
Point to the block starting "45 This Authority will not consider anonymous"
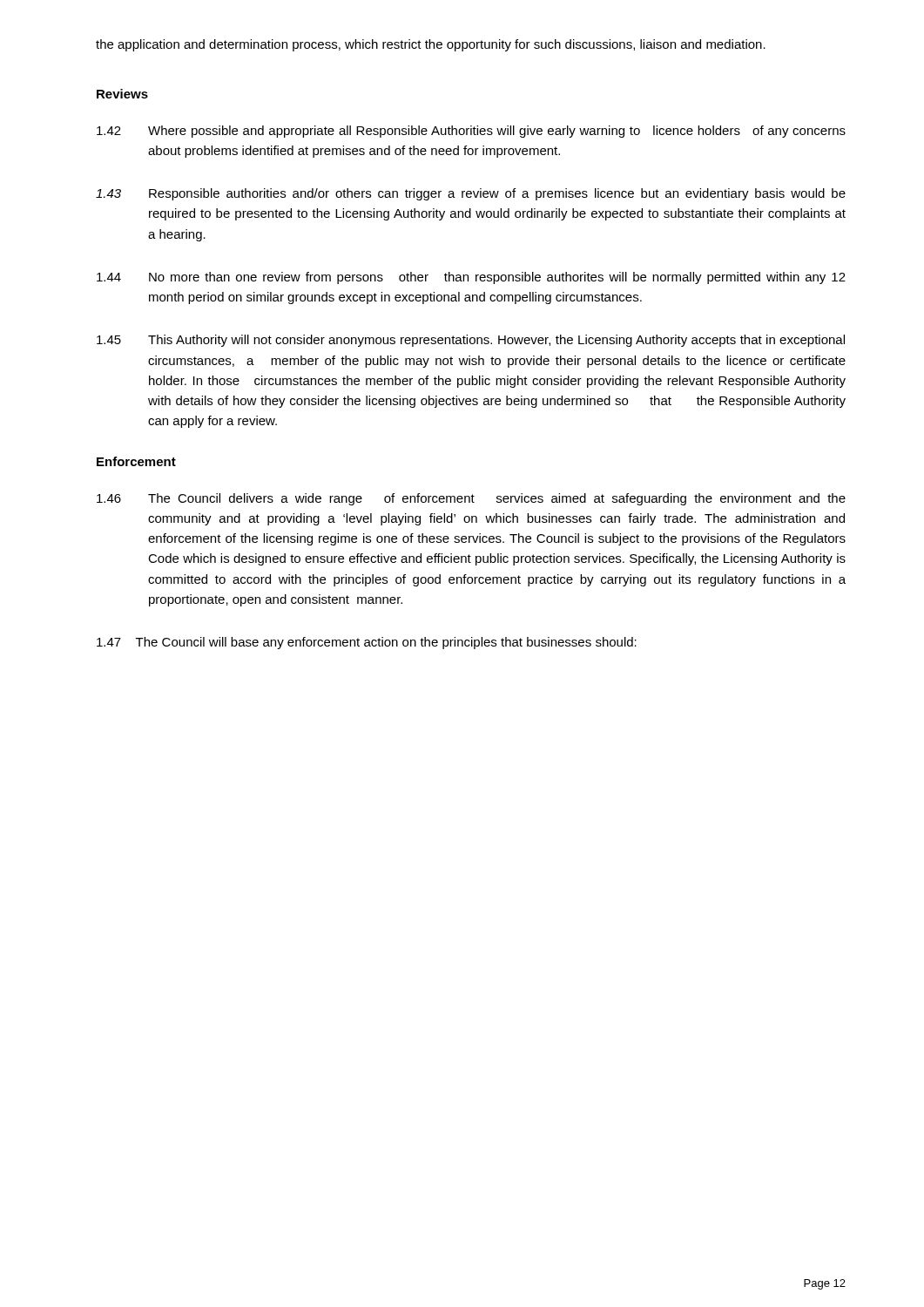pos(471,380)
